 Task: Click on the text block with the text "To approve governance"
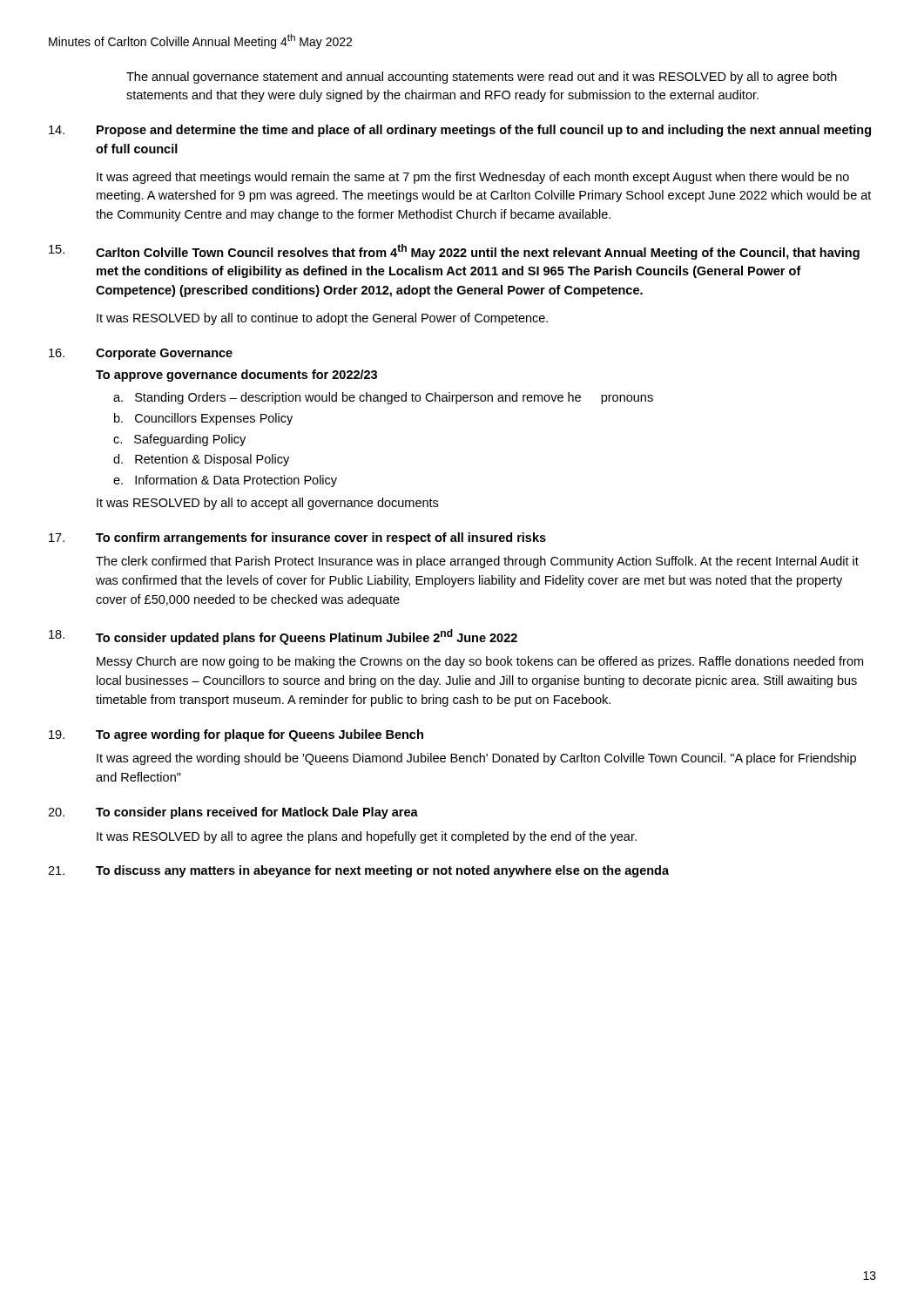tap(237, 375)
